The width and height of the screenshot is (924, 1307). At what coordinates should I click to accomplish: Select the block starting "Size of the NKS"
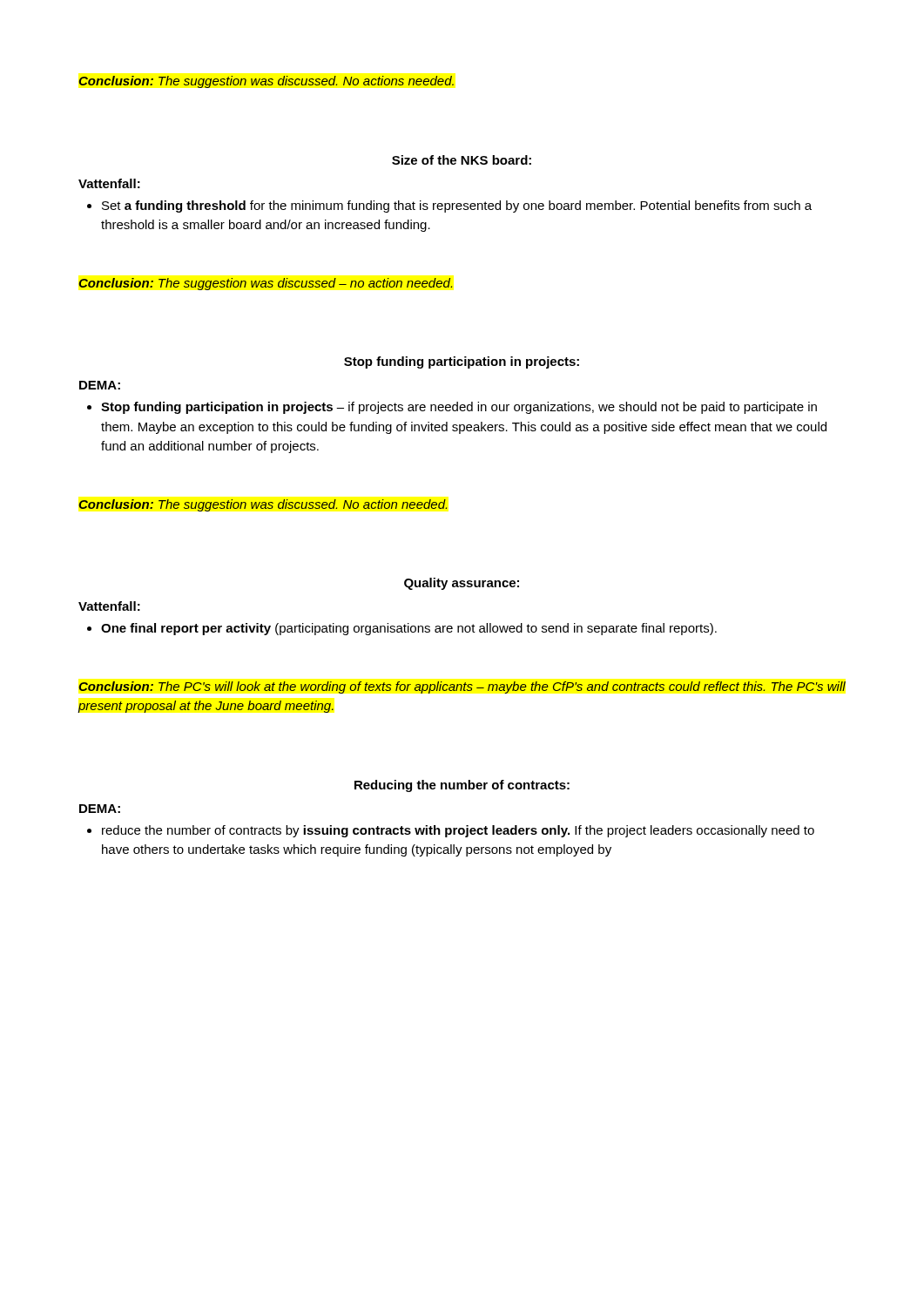[462, 159]
